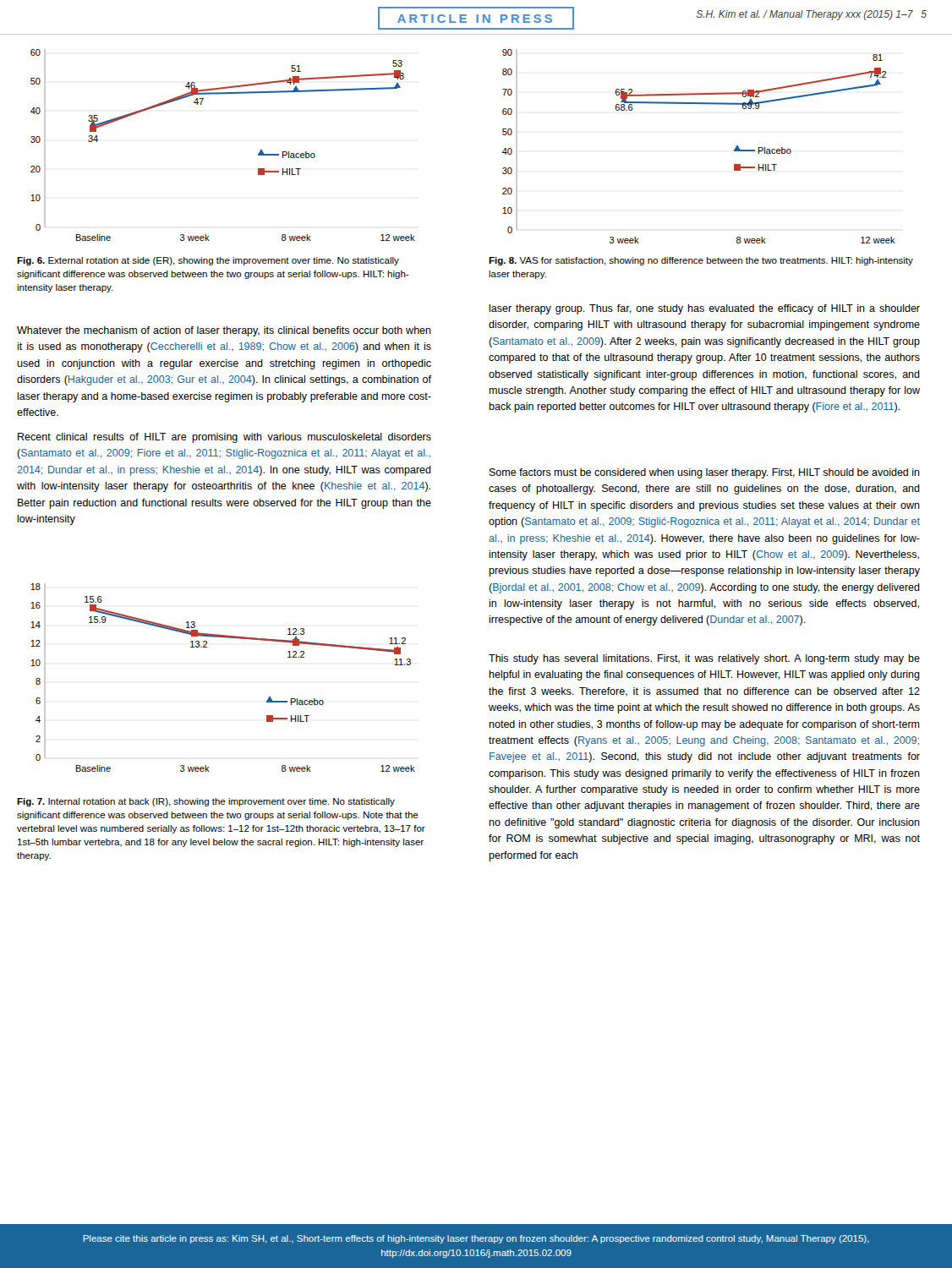Locate the text block that says "Whatever the mechanism of action of"
Viewport: 952px width, 1268px height.
(x=224, y=371)
